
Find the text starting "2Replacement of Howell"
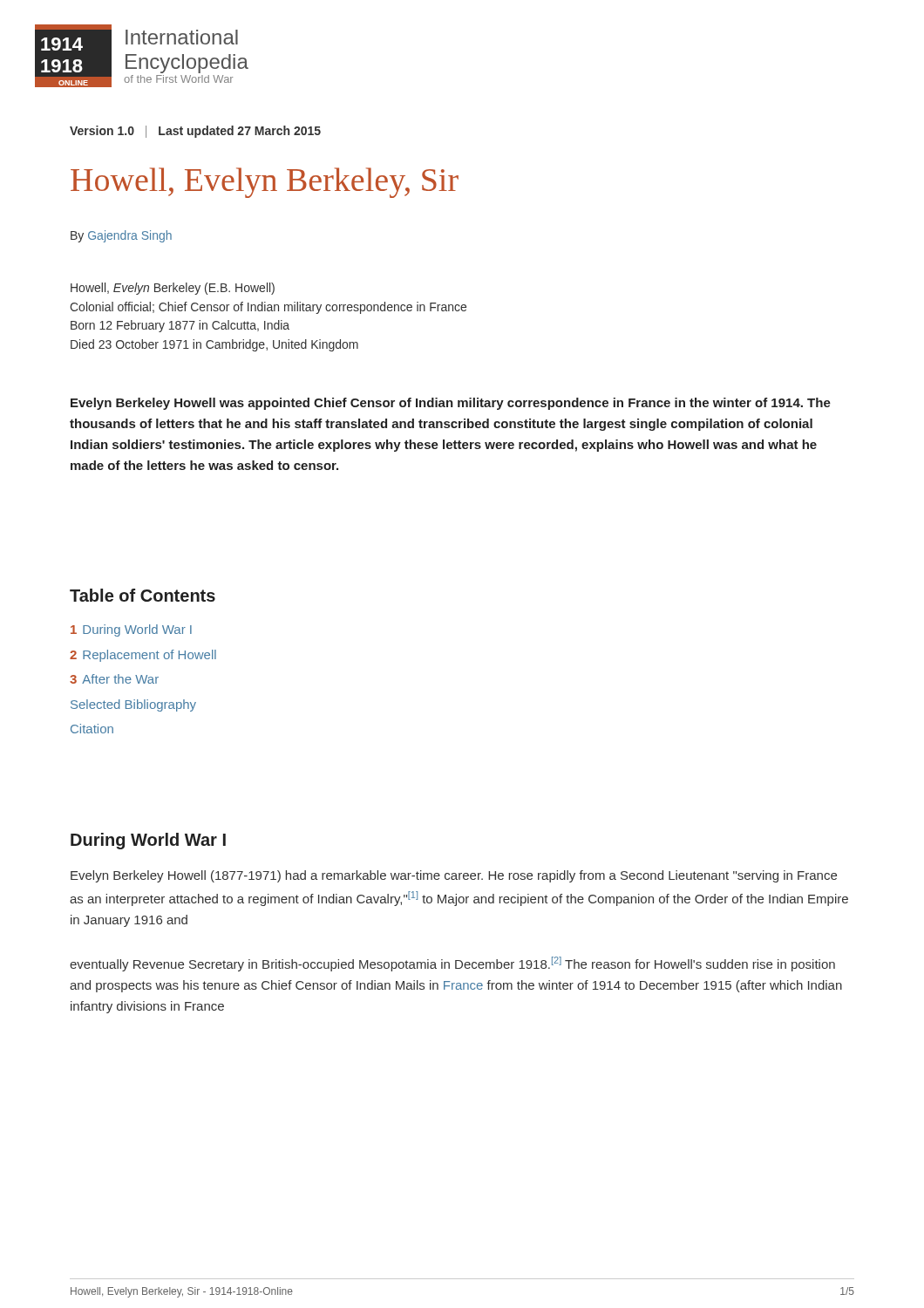143,654
